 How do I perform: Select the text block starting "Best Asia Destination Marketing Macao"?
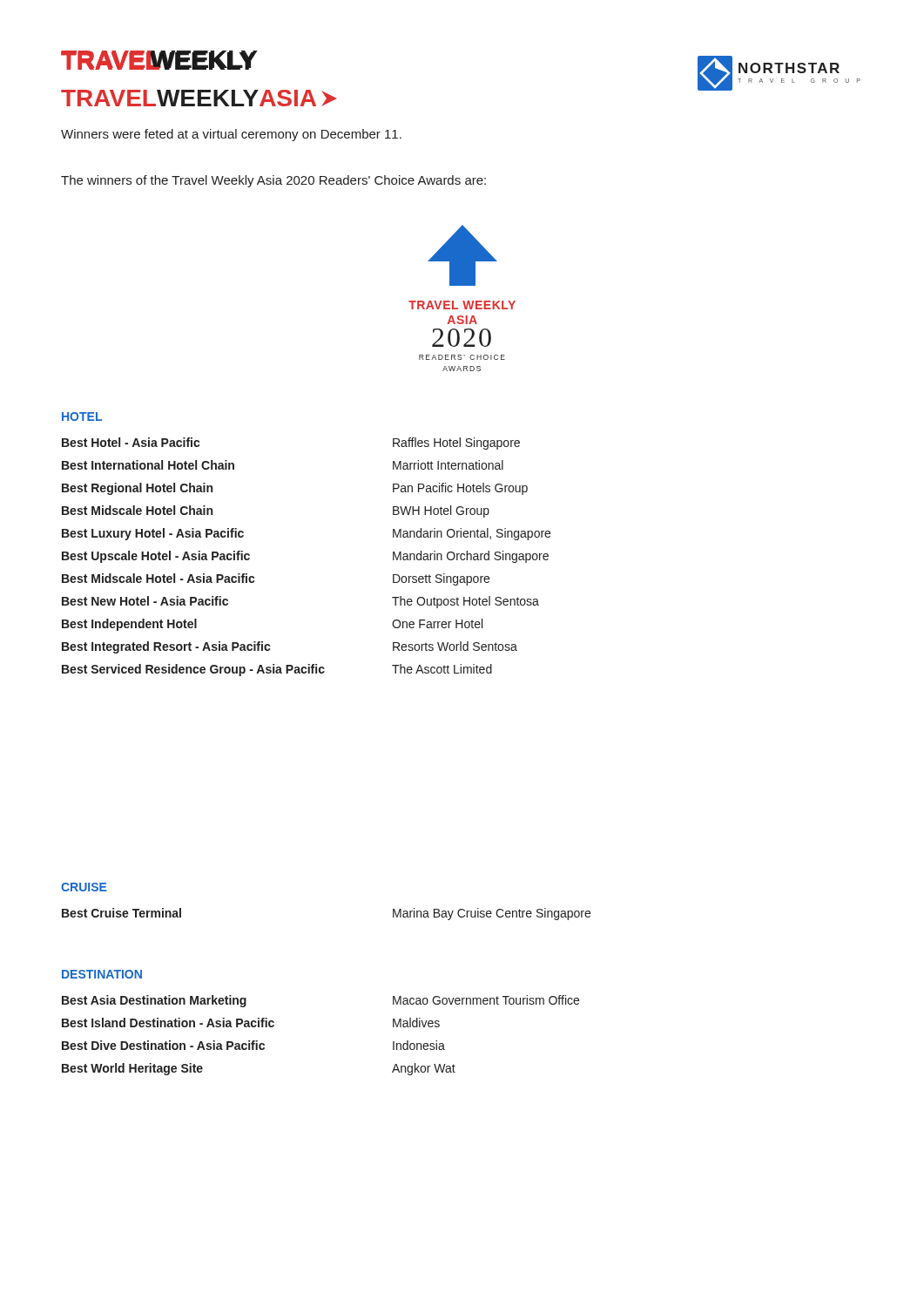[462, 1000]
